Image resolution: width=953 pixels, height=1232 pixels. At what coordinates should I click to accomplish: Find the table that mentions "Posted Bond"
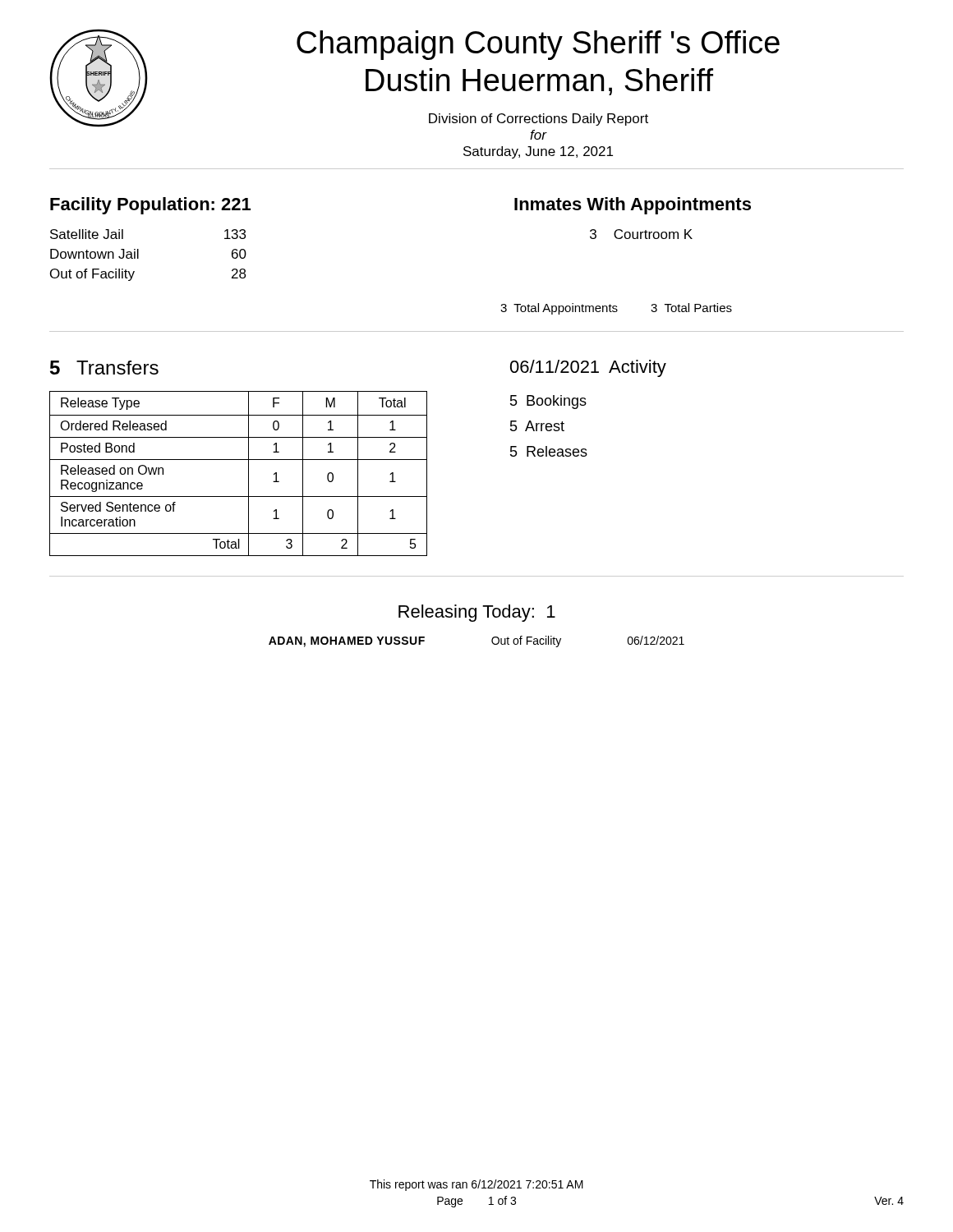click(255, 474)
